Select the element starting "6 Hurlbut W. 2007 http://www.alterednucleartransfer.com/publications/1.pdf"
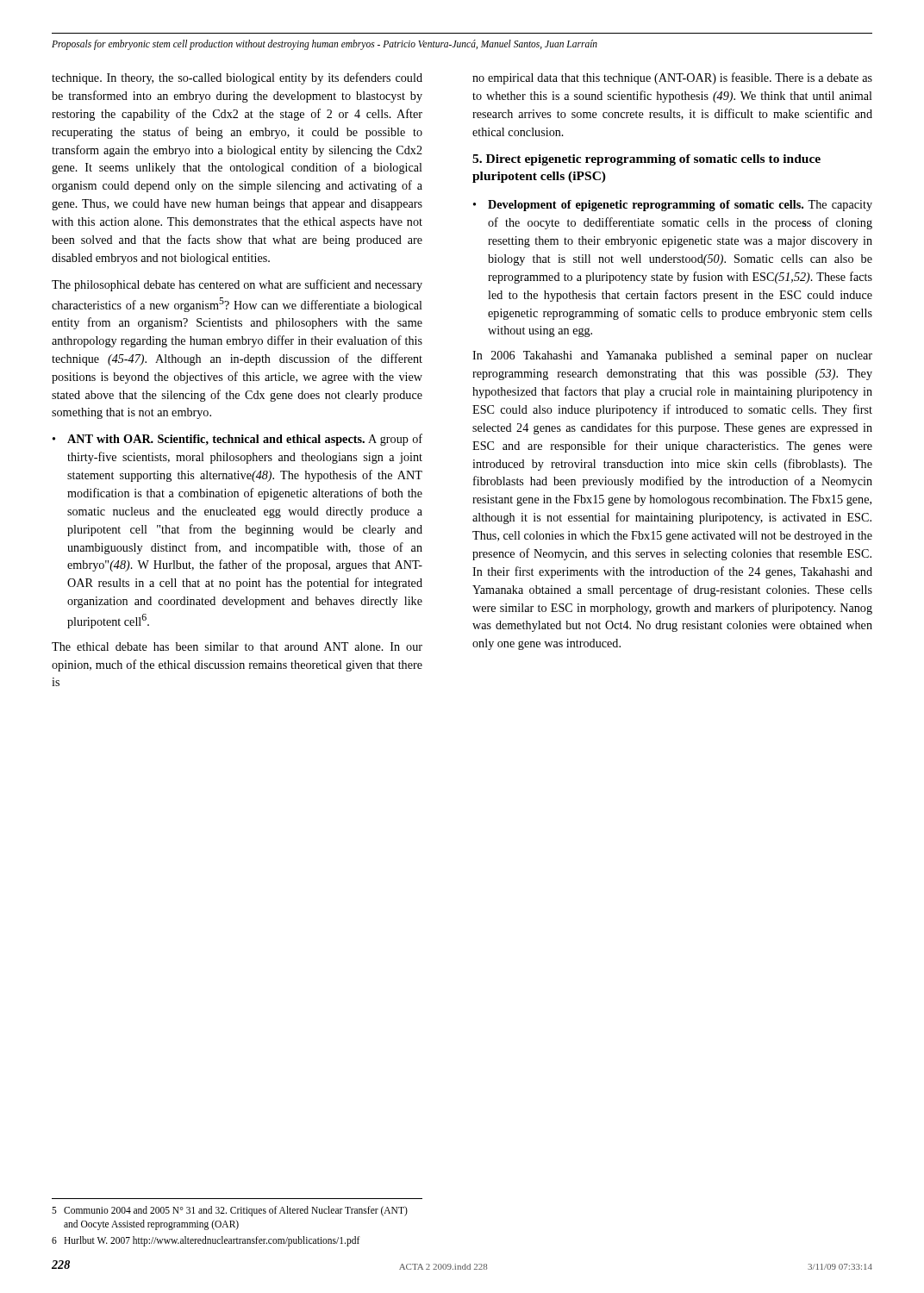 [237, 1240]
